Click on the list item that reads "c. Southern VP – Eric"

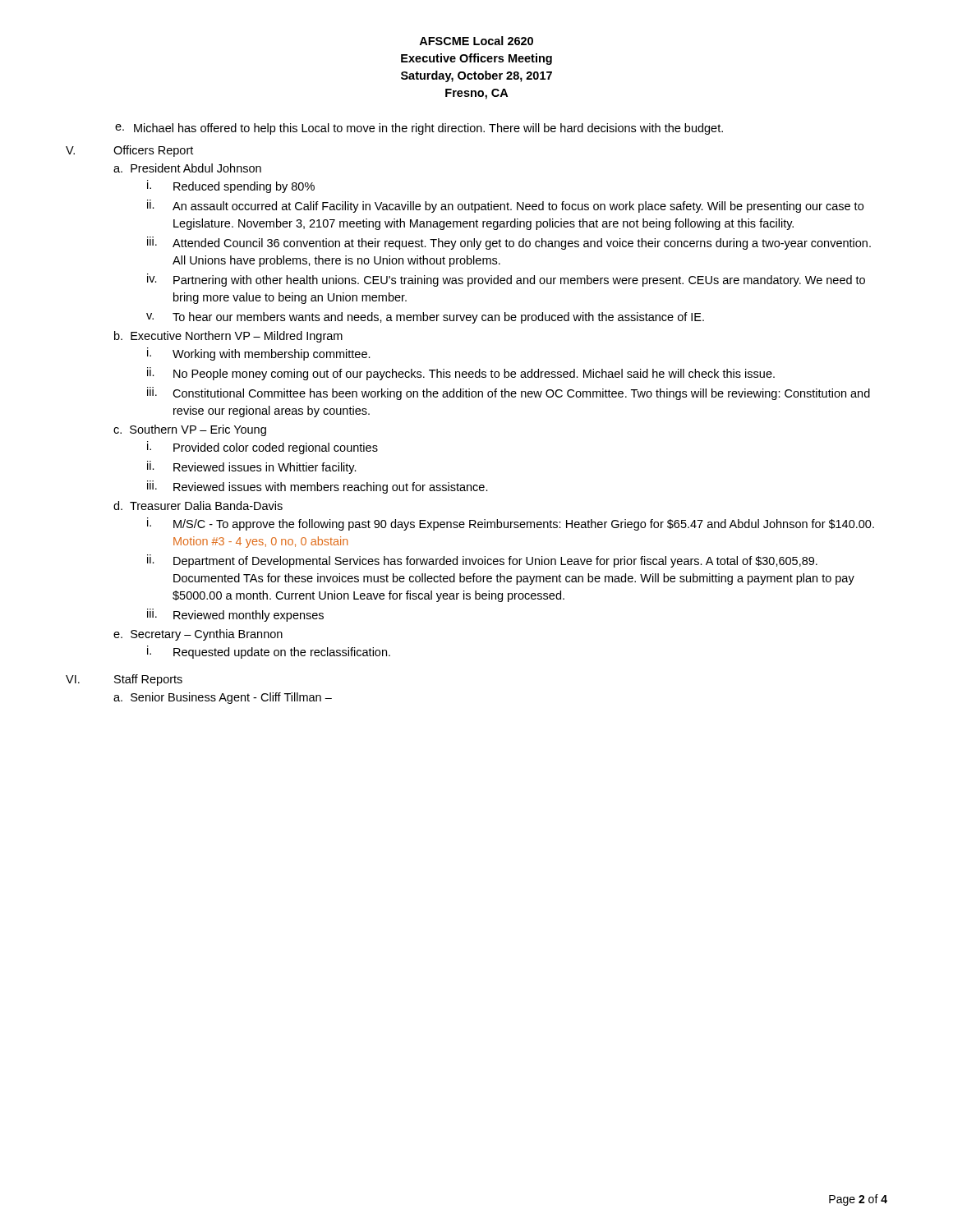point(190,430)
